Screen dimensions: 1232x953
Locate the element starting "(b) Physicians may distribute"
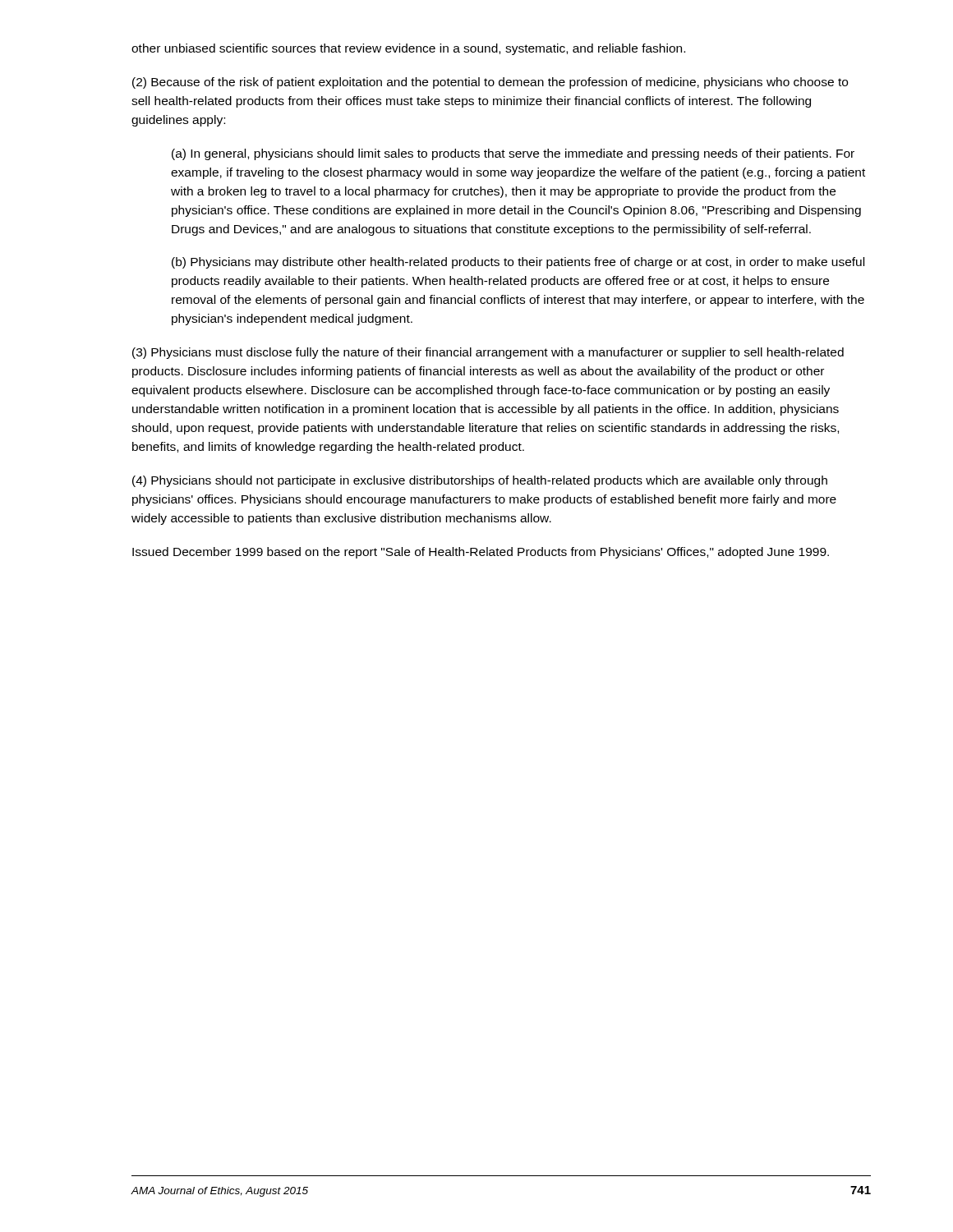518,290
